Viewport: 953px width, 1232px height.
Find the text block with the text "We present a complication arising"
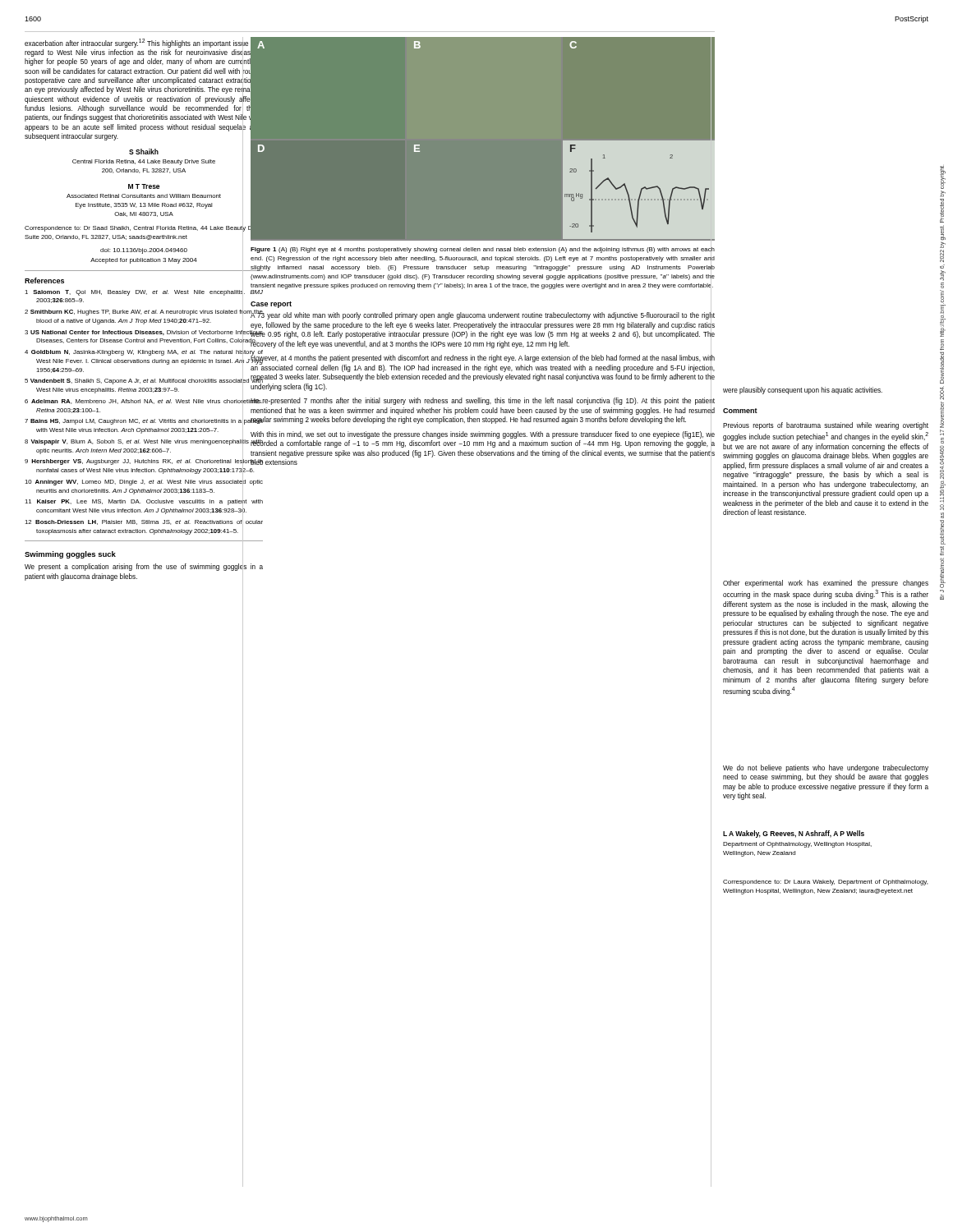(x=144, y=572)
